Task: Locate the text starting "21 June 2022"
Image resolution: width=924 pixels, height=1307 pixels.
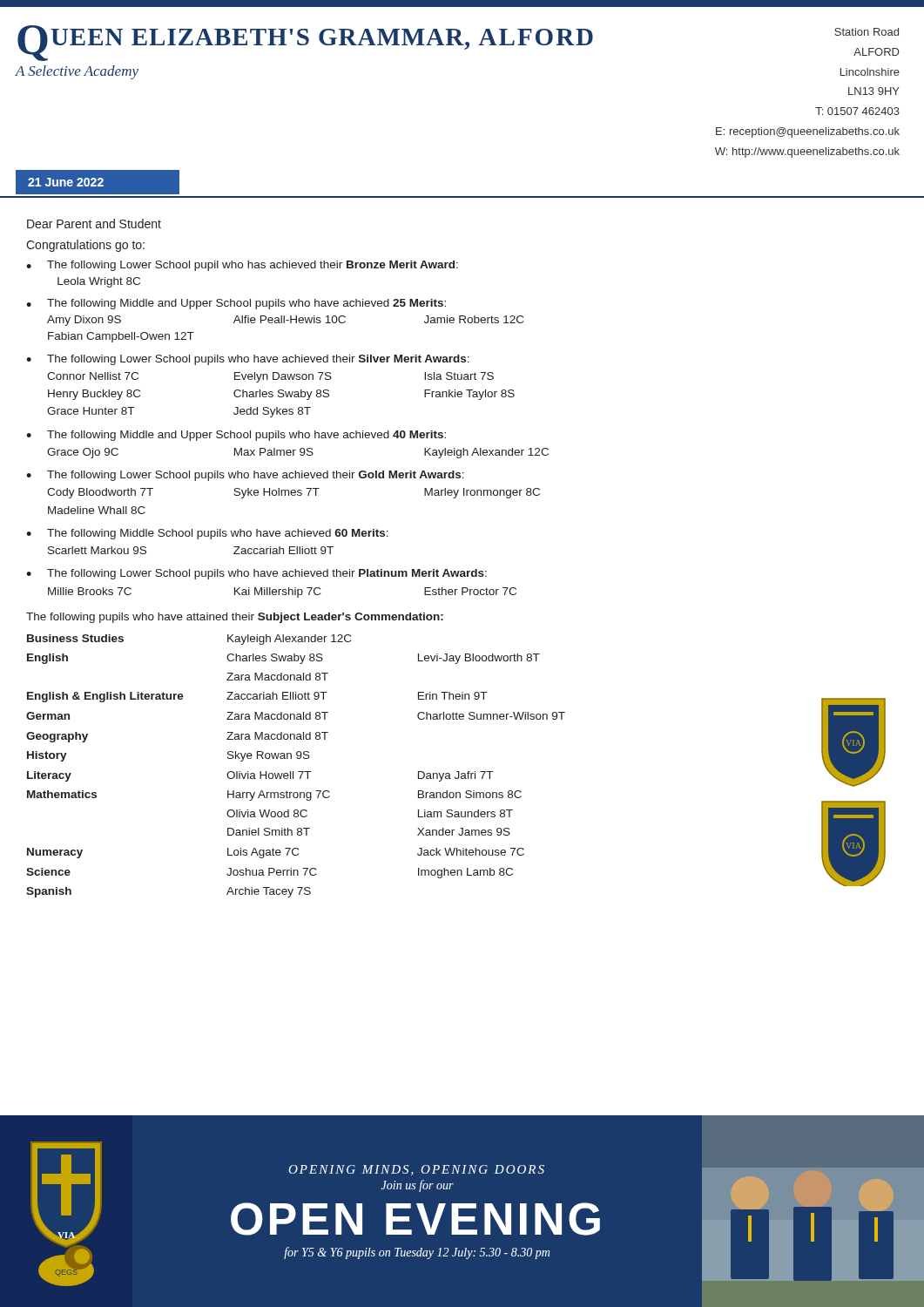Action: coord(66,182)
